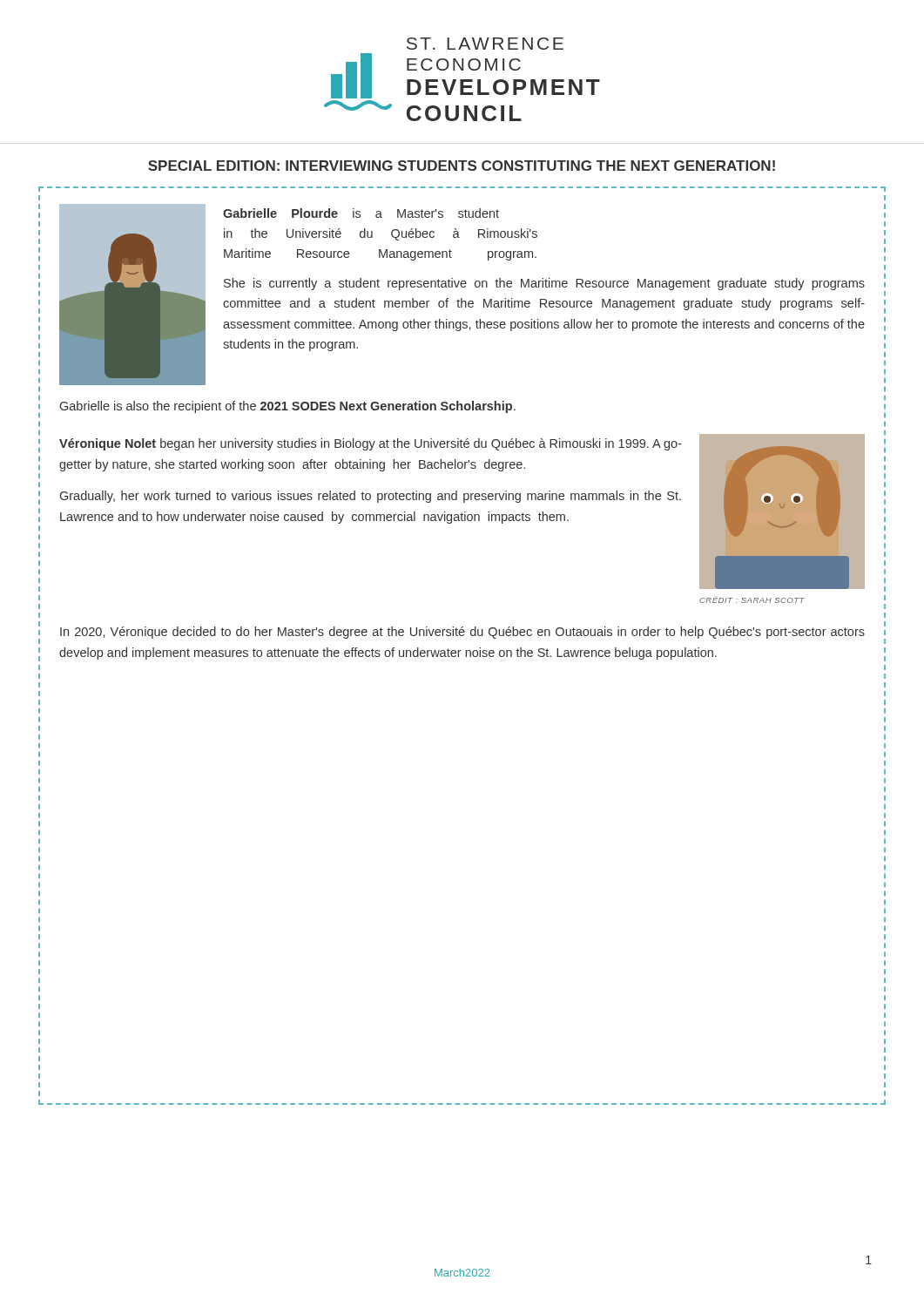
Task: Find the logo
Action: [462, 71]
